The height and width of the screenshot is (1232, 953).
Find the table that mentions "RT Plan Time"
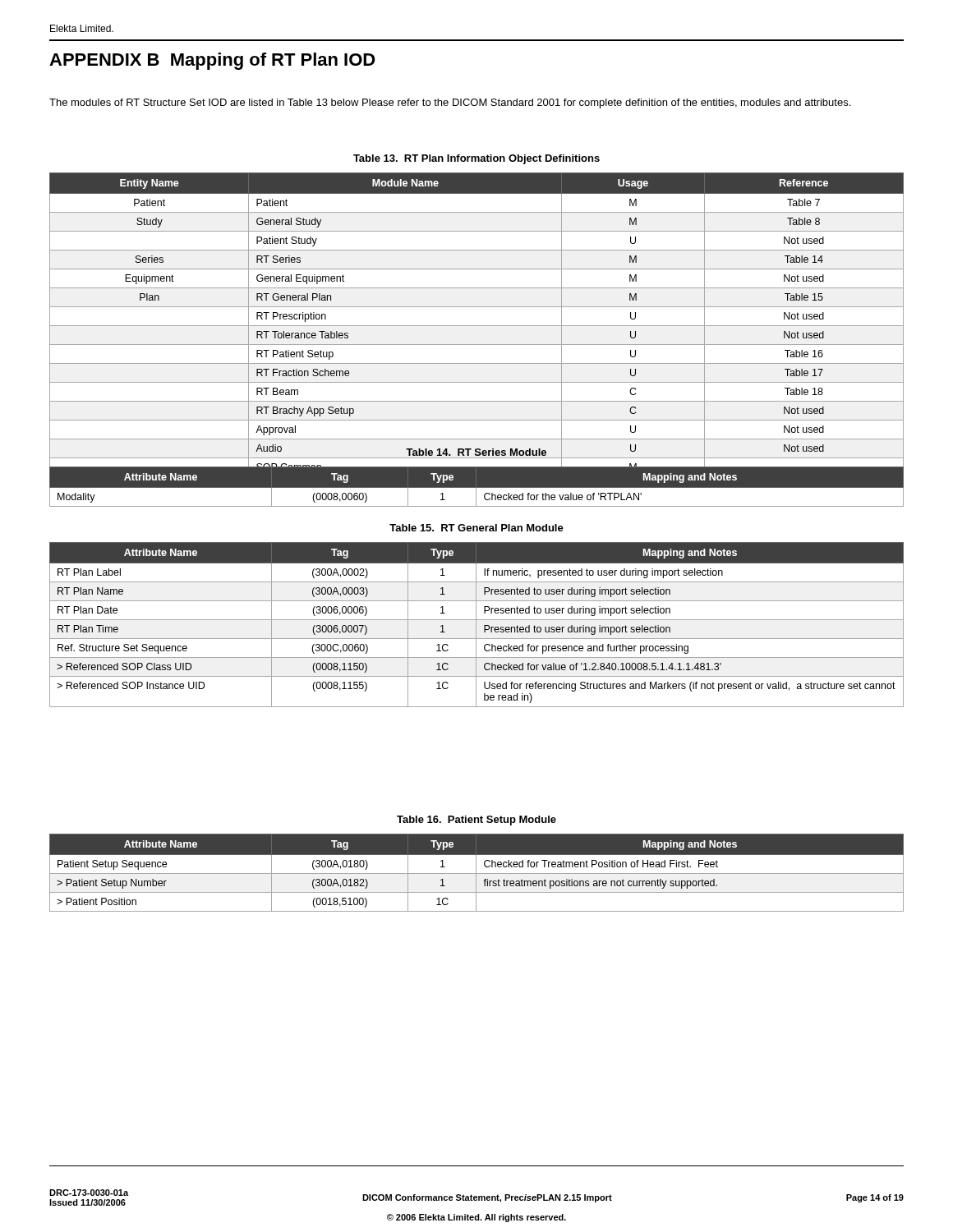click(476, 625)
